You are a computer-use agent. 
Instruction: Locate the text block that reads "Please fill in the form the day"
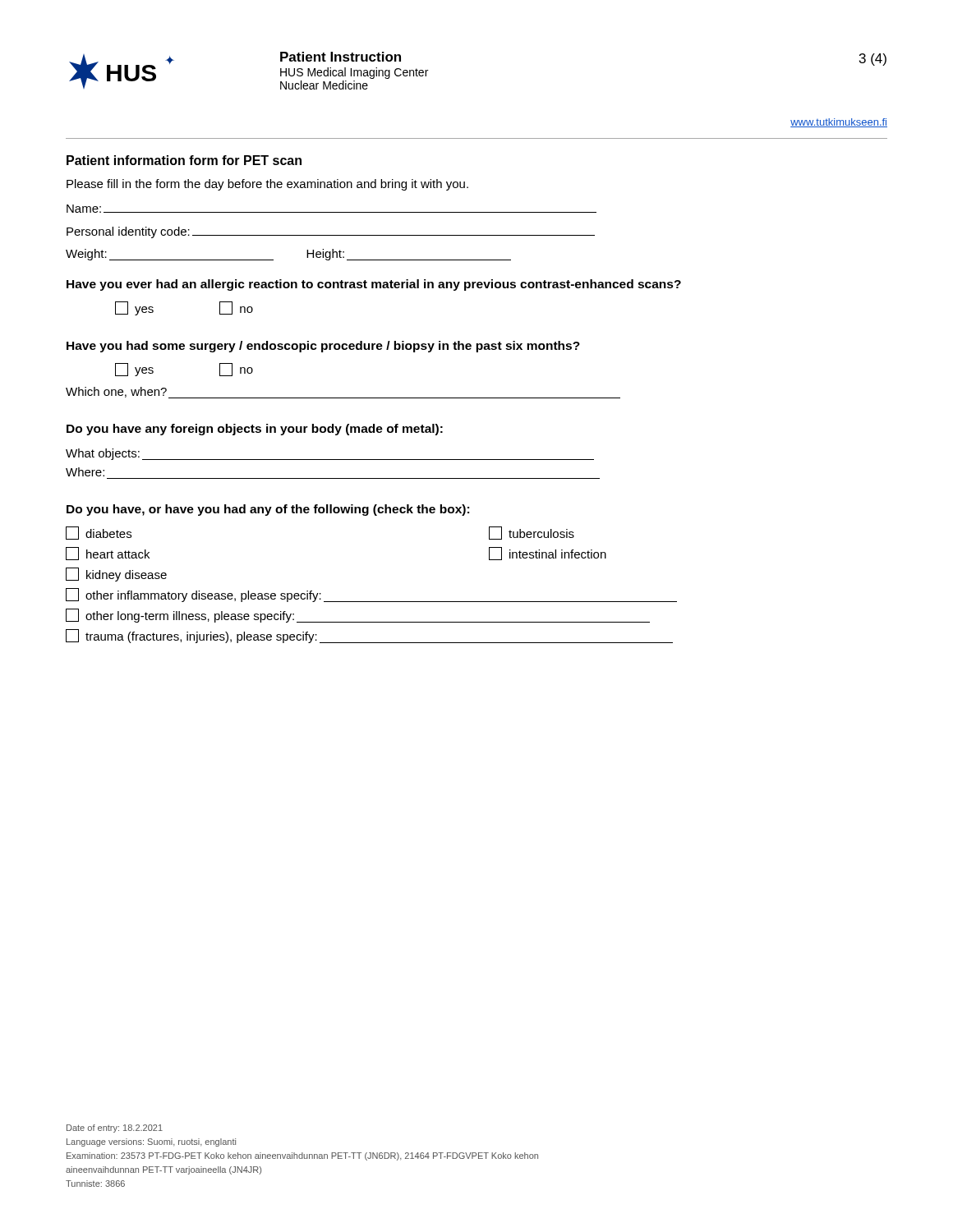(267, 184)
